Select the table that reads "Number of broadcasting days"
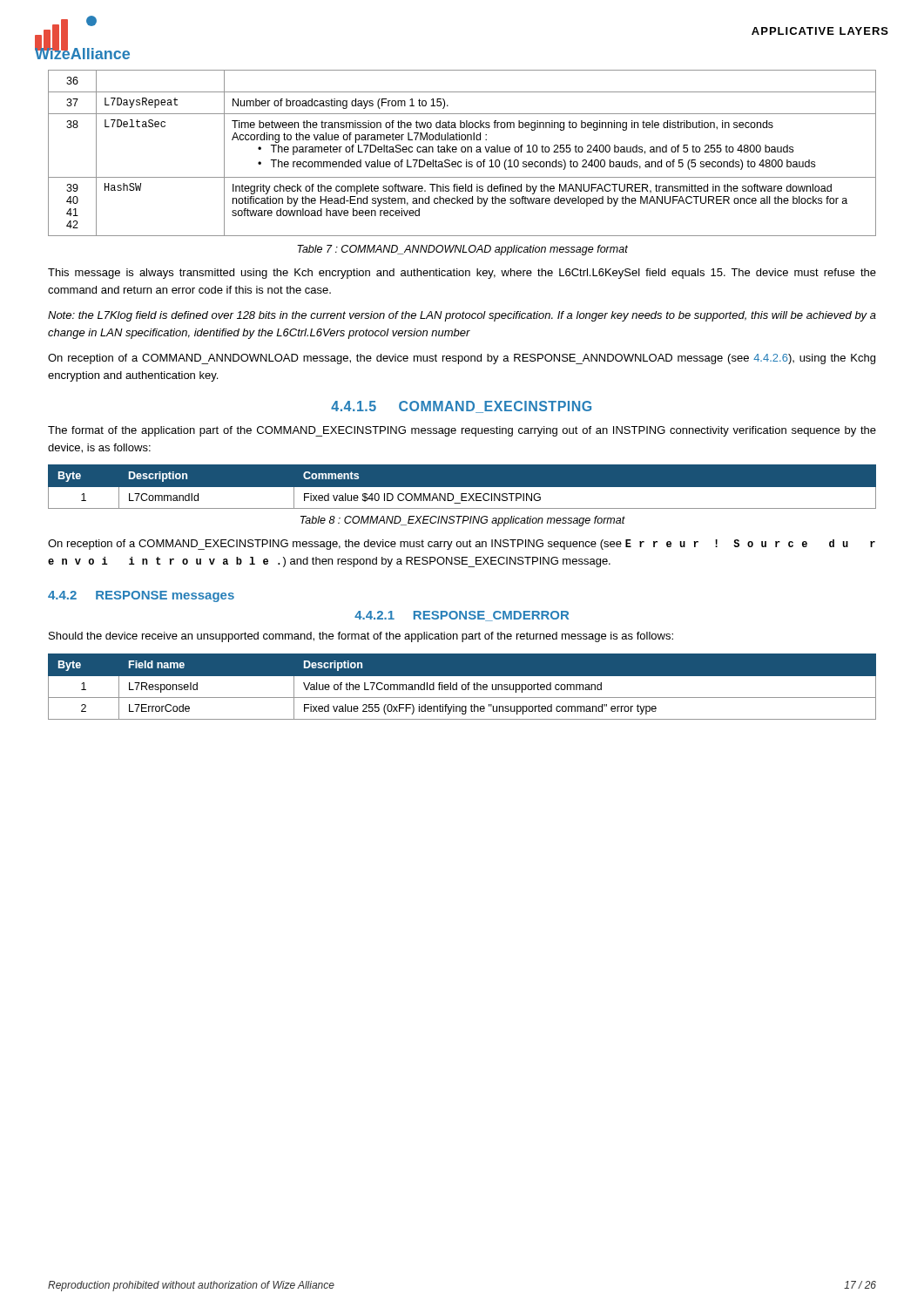 pyautogui.click(x=462, y=153)
